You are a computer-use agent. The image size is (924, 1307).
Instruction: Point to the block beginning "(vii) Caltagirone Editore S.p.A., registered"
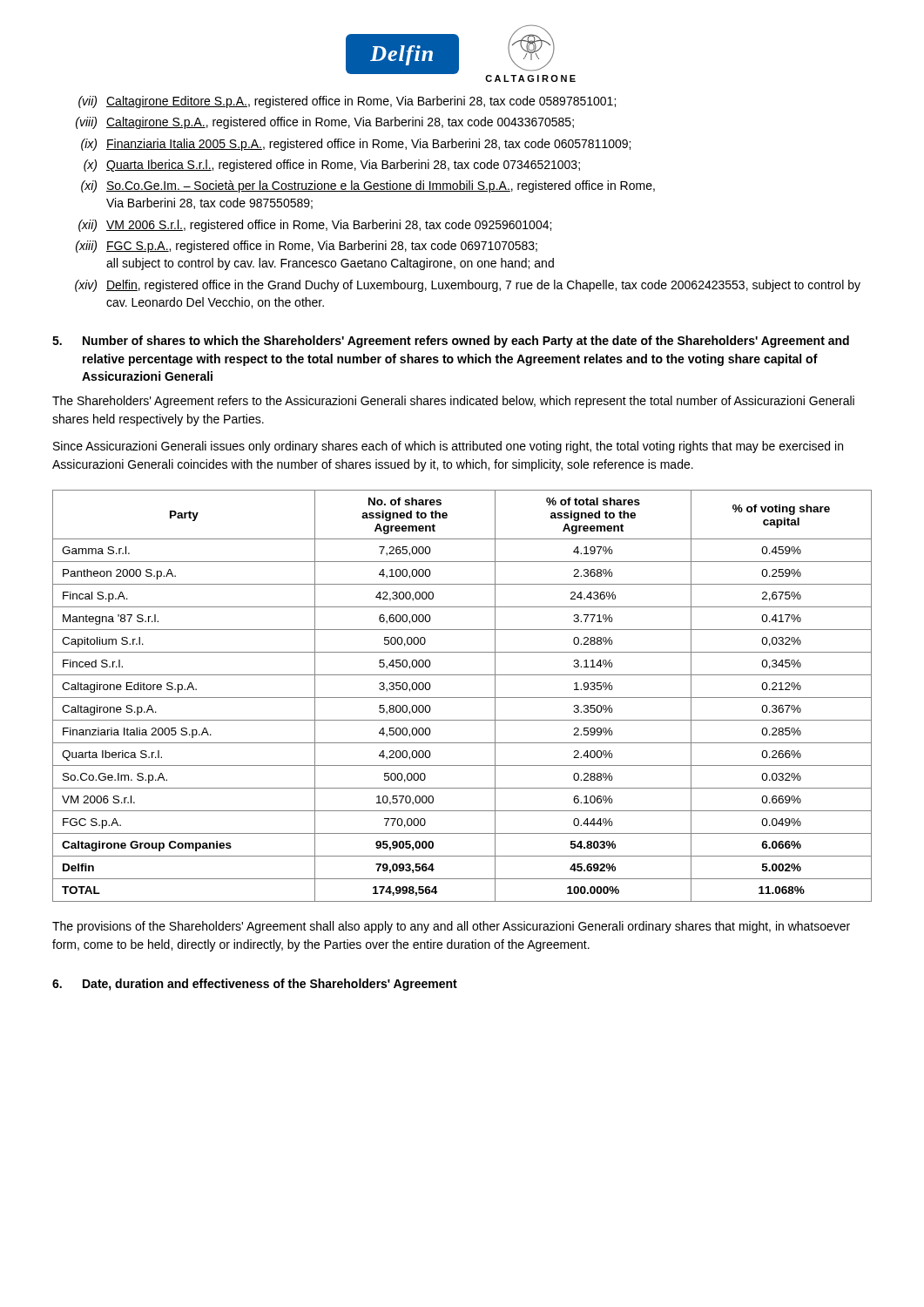pyautogui.click(x=462, y=101)
